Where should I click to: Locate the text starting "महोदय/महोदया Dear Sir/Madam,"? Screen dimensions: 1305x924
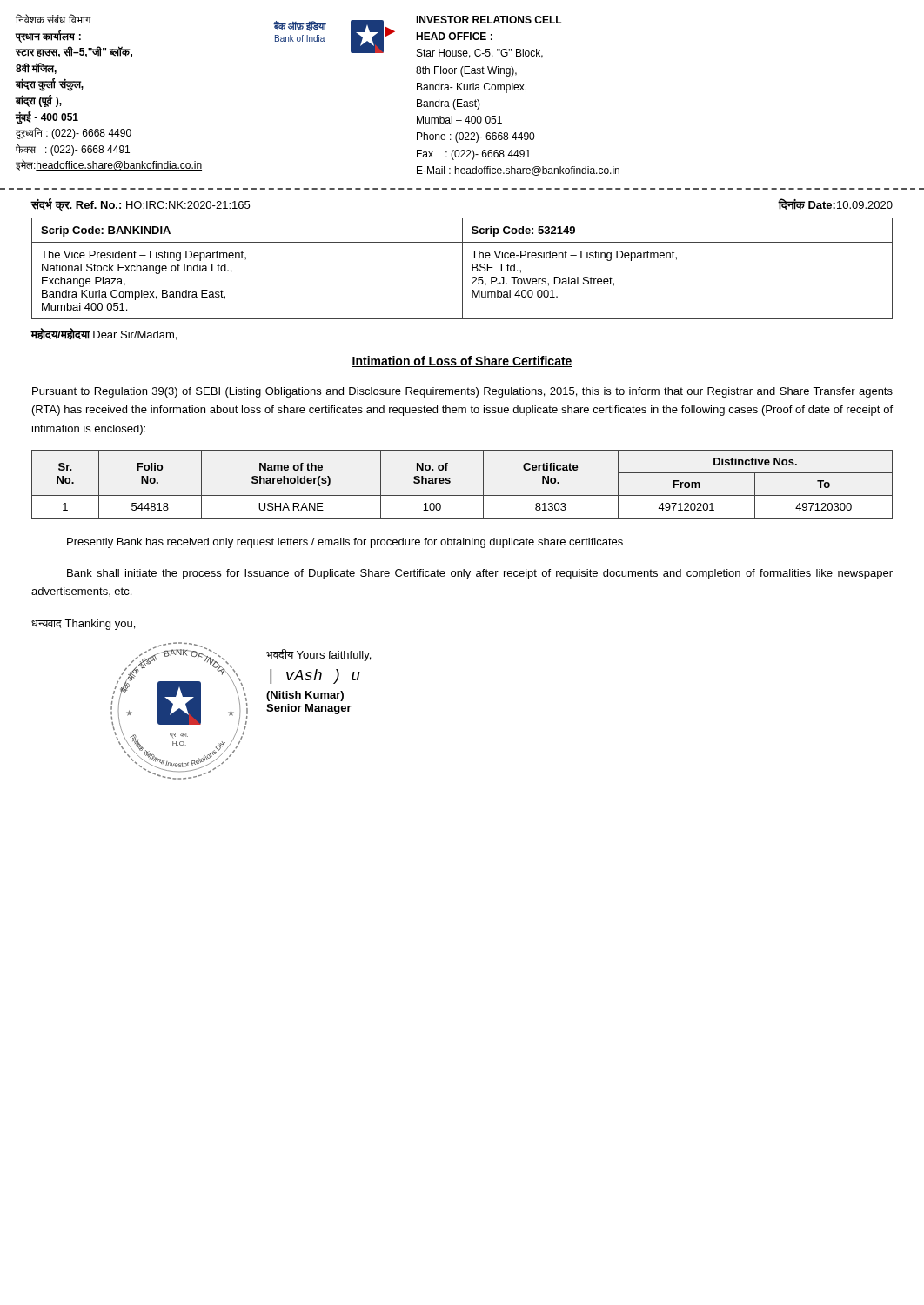[105, 334]
